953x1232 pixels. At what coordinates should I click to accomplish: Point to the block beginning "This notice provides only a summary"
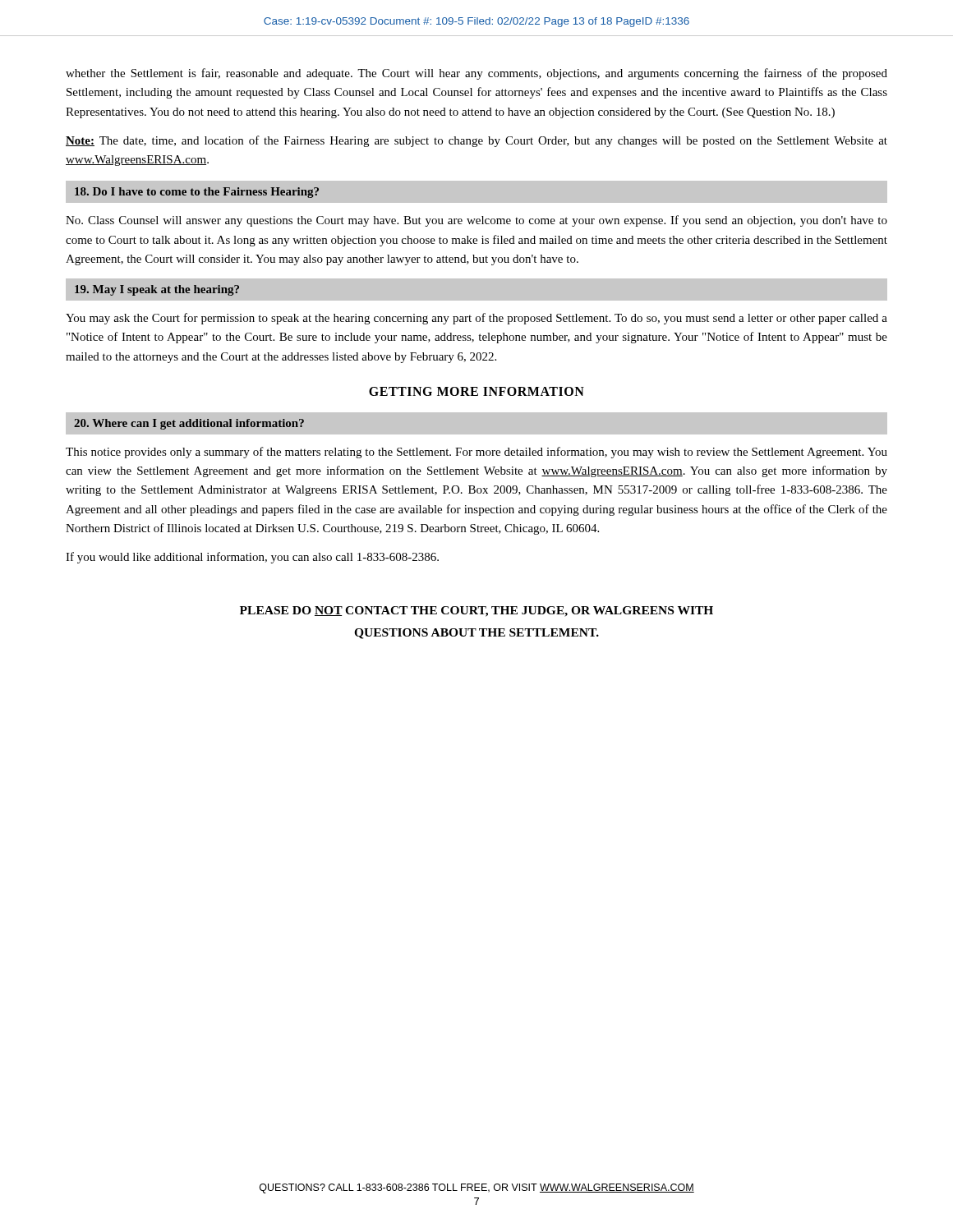tap(476, 490)
